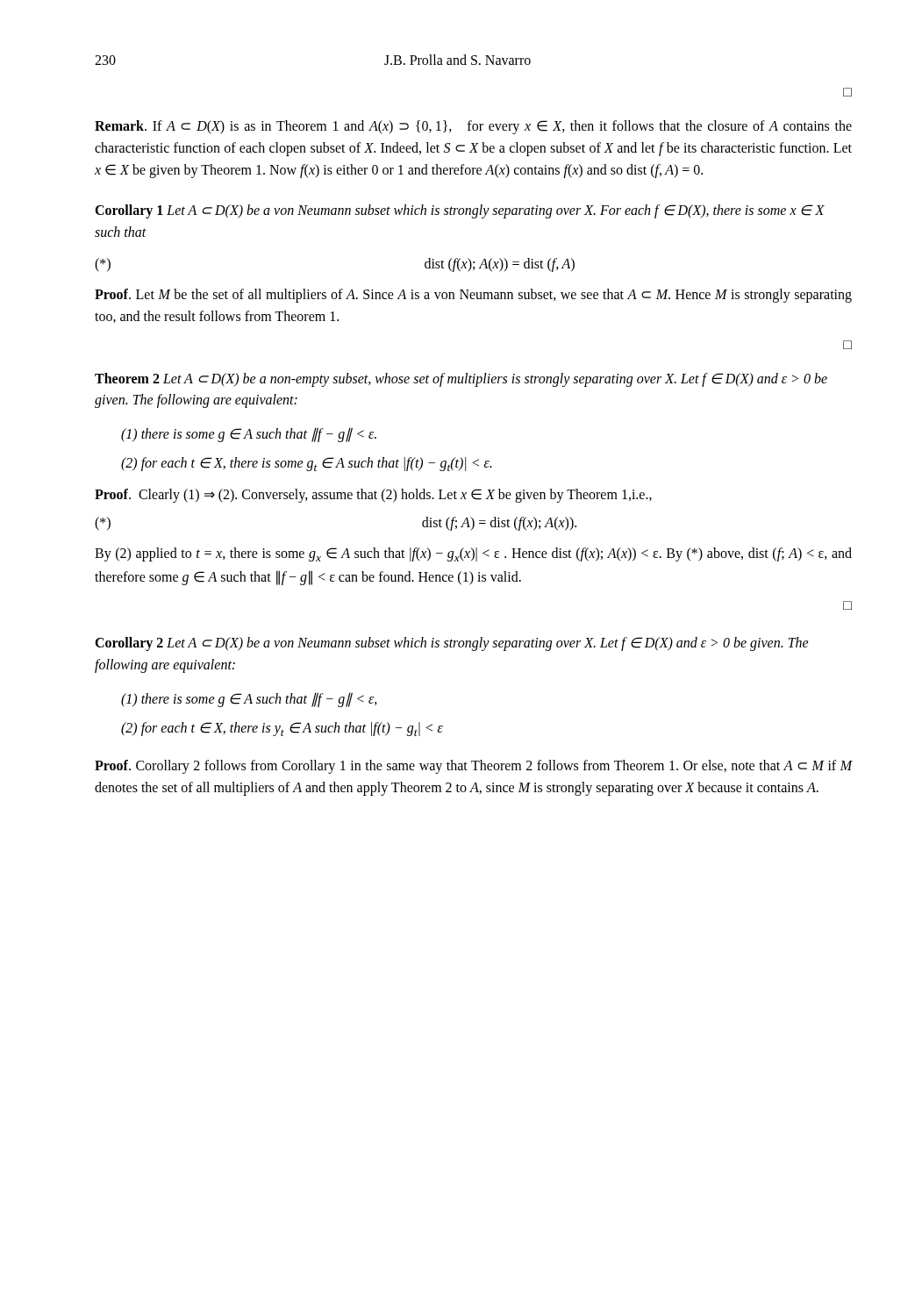922x1316 pixels.
Task: Select the text block starting "Remark. If A ⊂ D(X) is as in"
Action: 473,148
